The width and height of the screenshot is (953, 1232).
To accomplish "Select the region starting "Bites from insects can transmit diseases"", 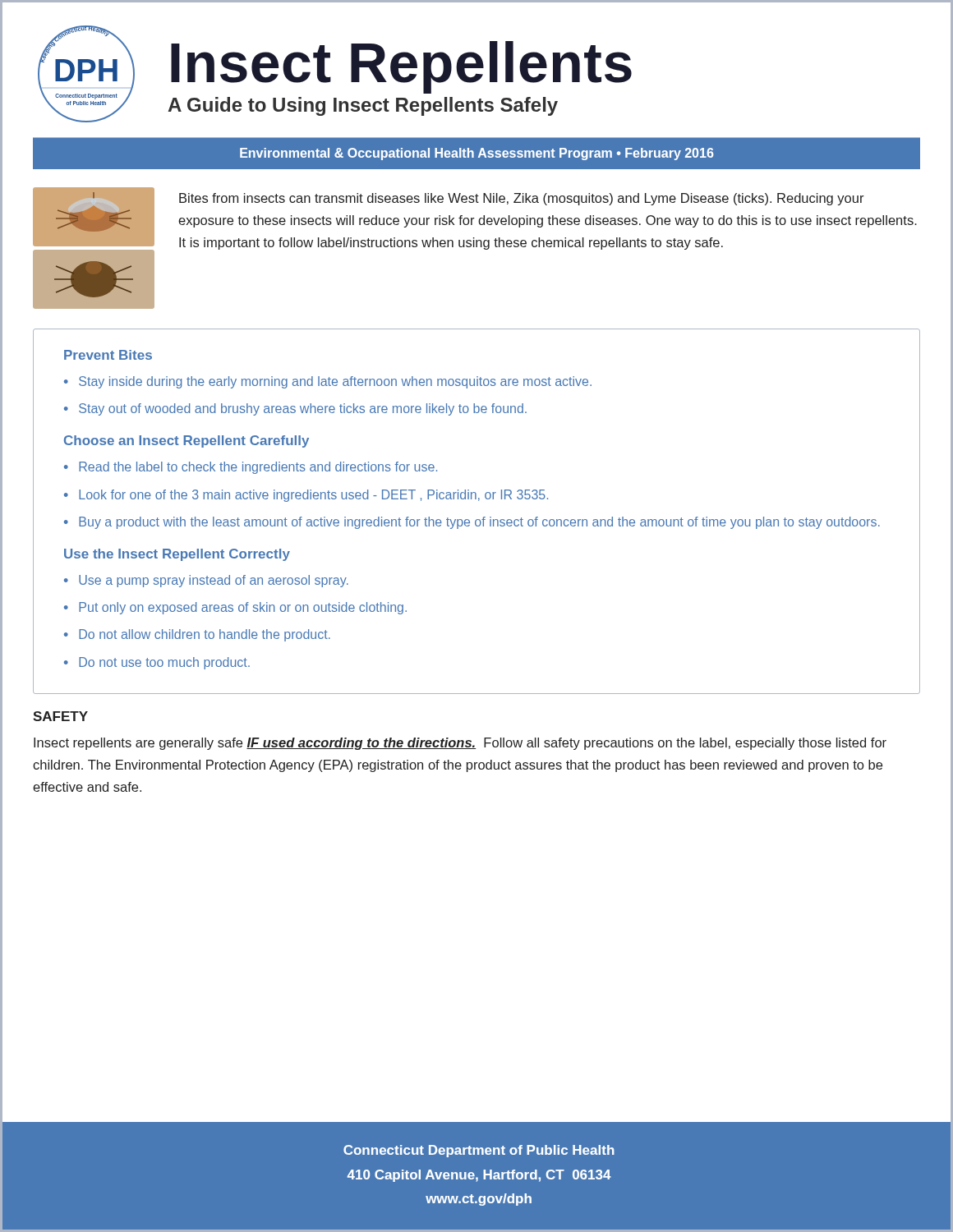I will (548, 220).
